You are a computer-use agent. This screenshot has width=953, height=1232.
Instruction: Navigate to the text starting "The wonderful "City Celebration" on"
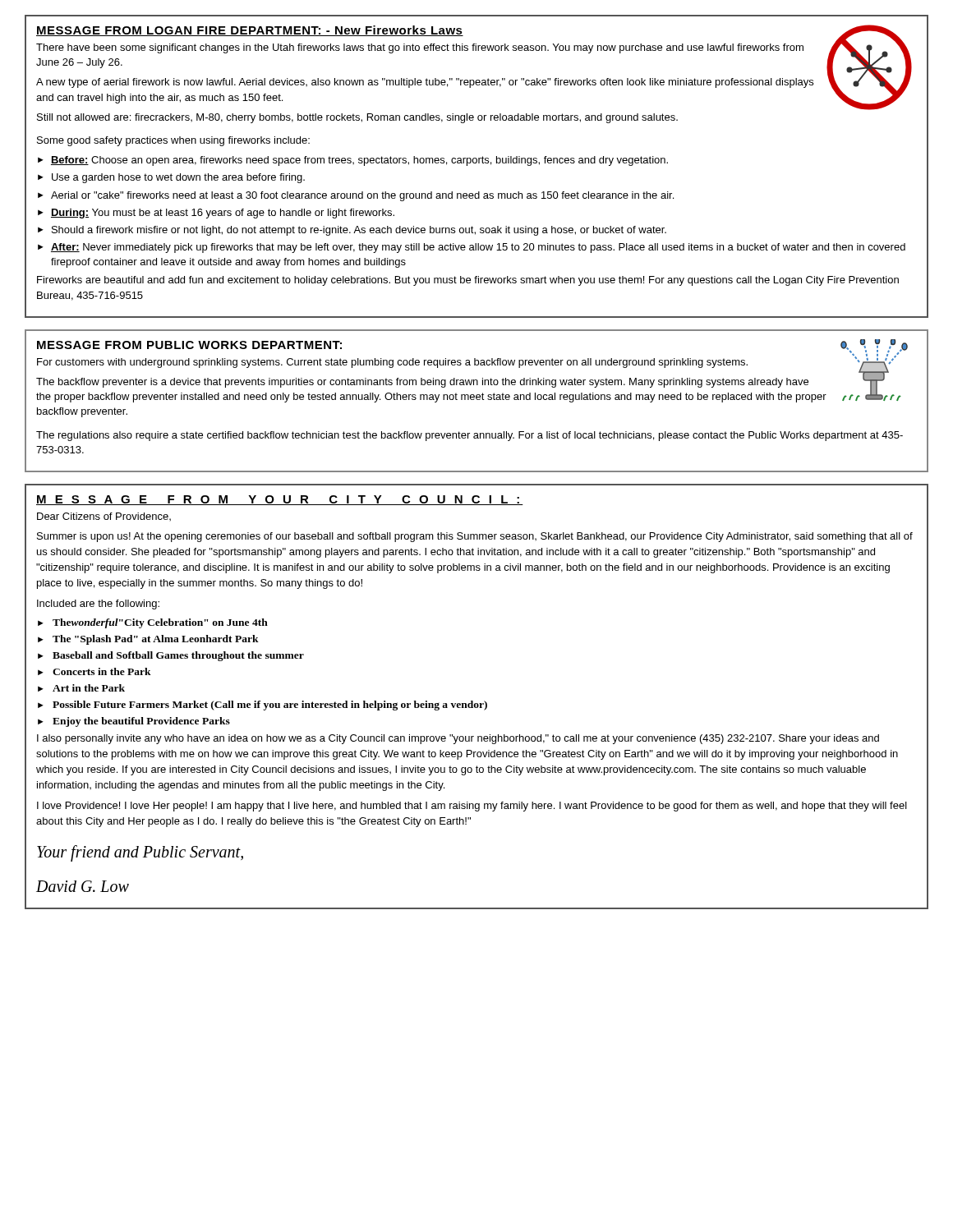tap(160, 623)
